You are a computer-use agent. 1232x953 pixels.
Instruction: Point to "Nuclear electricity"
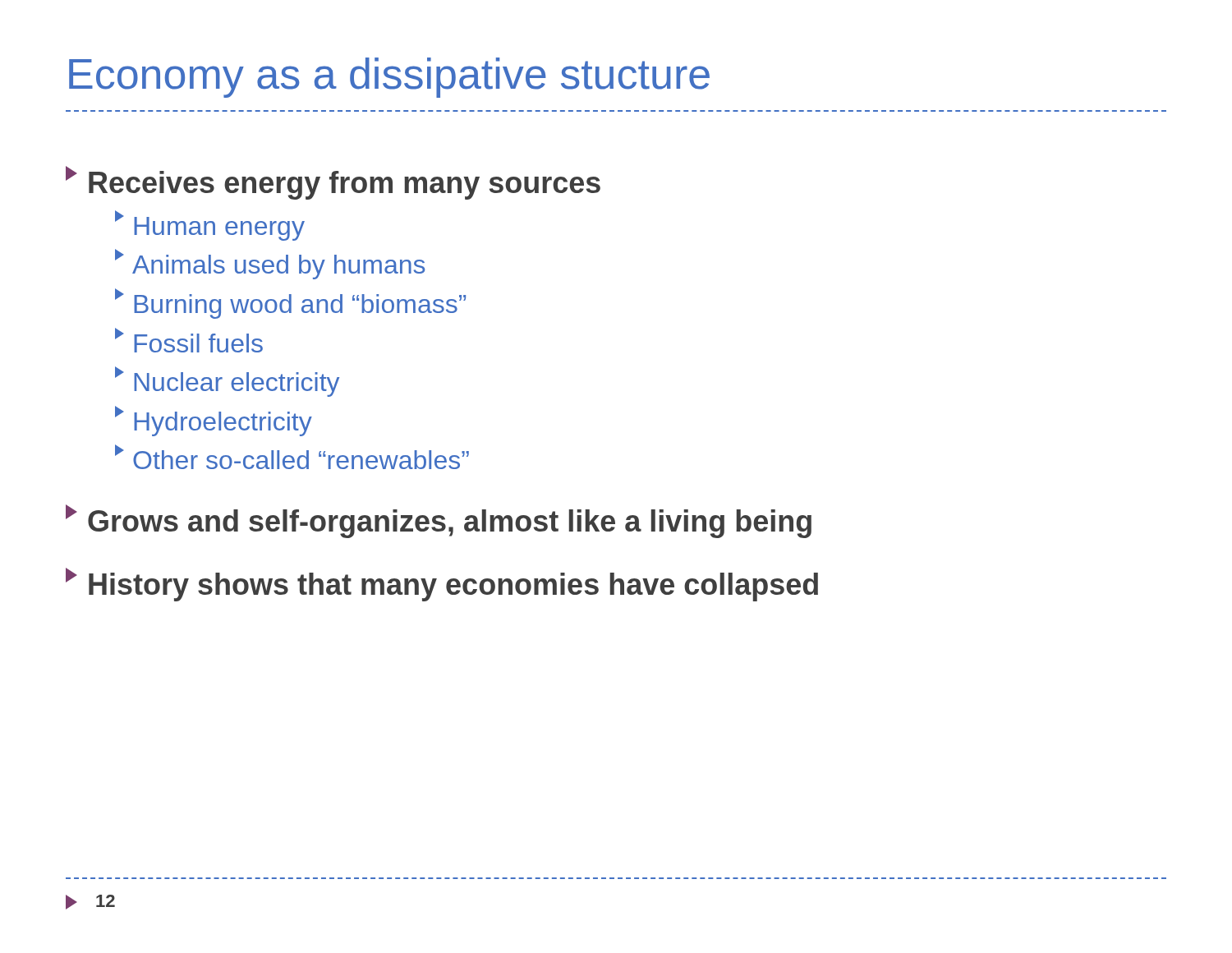pos(227,382)
